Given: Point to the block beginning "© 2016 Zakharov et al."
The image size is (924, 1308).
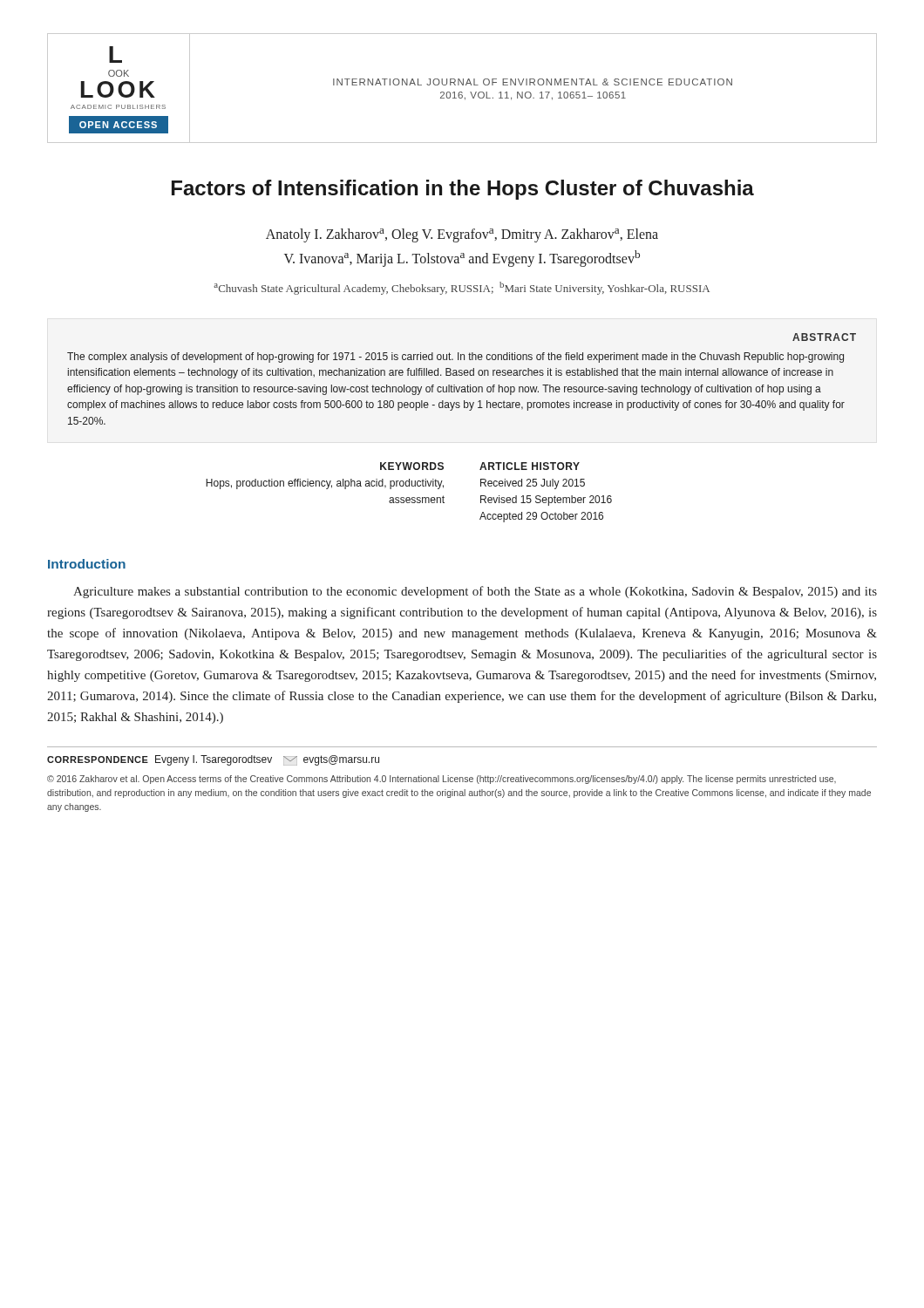Looking at the screenshot, I should point(459,793).
